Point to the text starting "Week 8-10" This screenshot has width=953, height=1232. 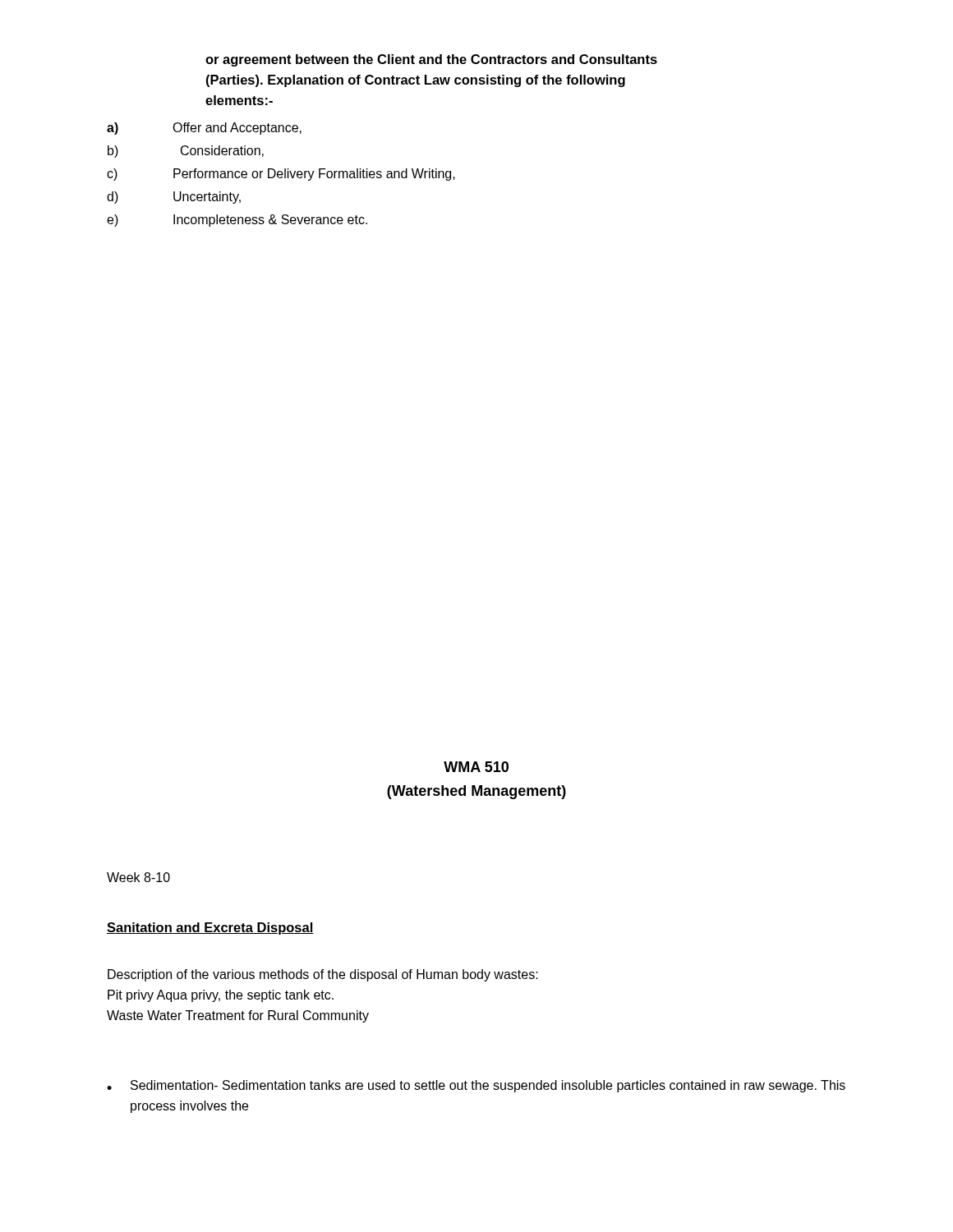pyautogui.click(x=138, y=878)
